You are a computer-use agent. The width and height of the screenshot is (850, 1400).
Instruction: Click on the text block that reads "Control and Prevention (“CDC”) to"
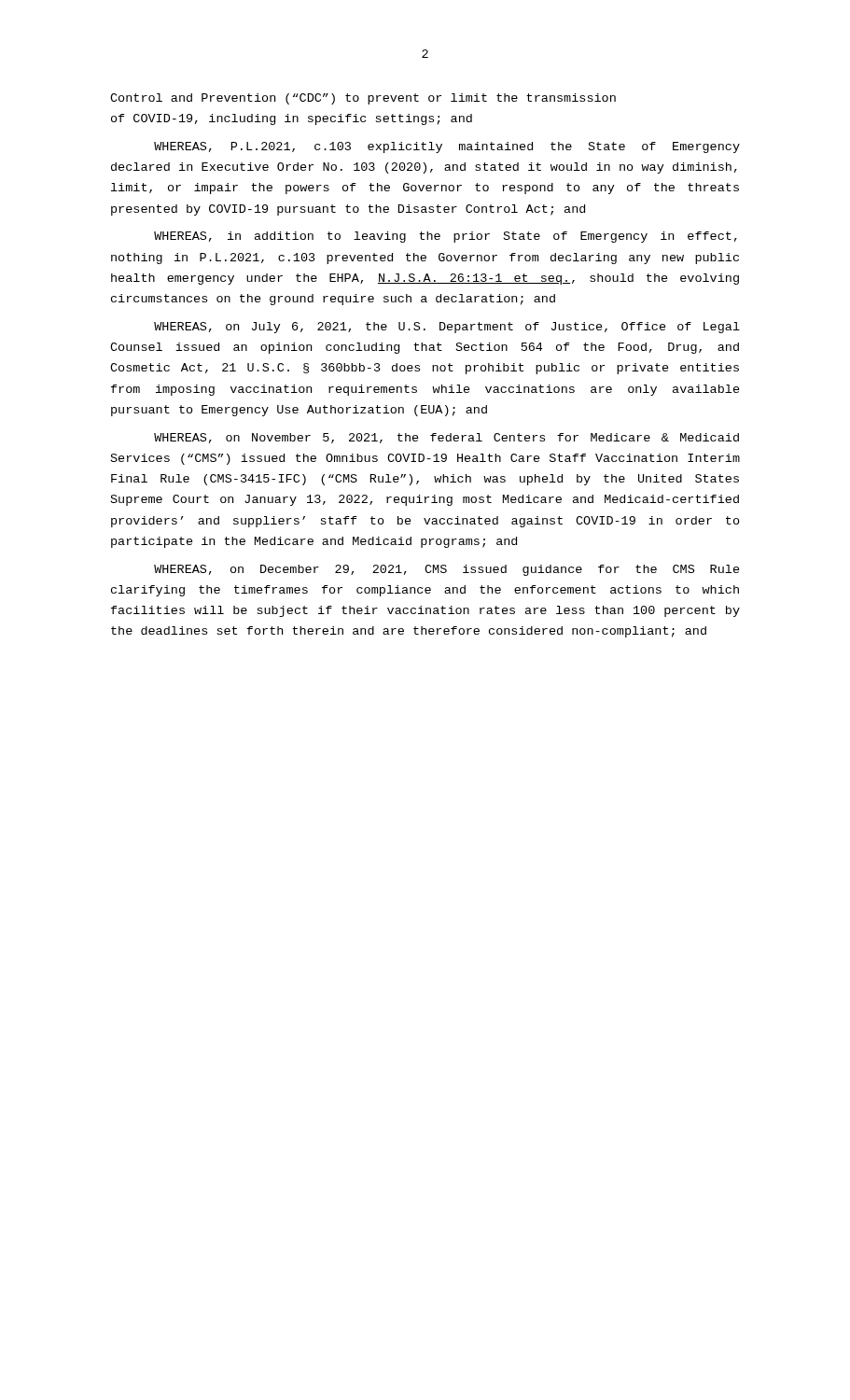pyautogui.click(x=363, y=109)
